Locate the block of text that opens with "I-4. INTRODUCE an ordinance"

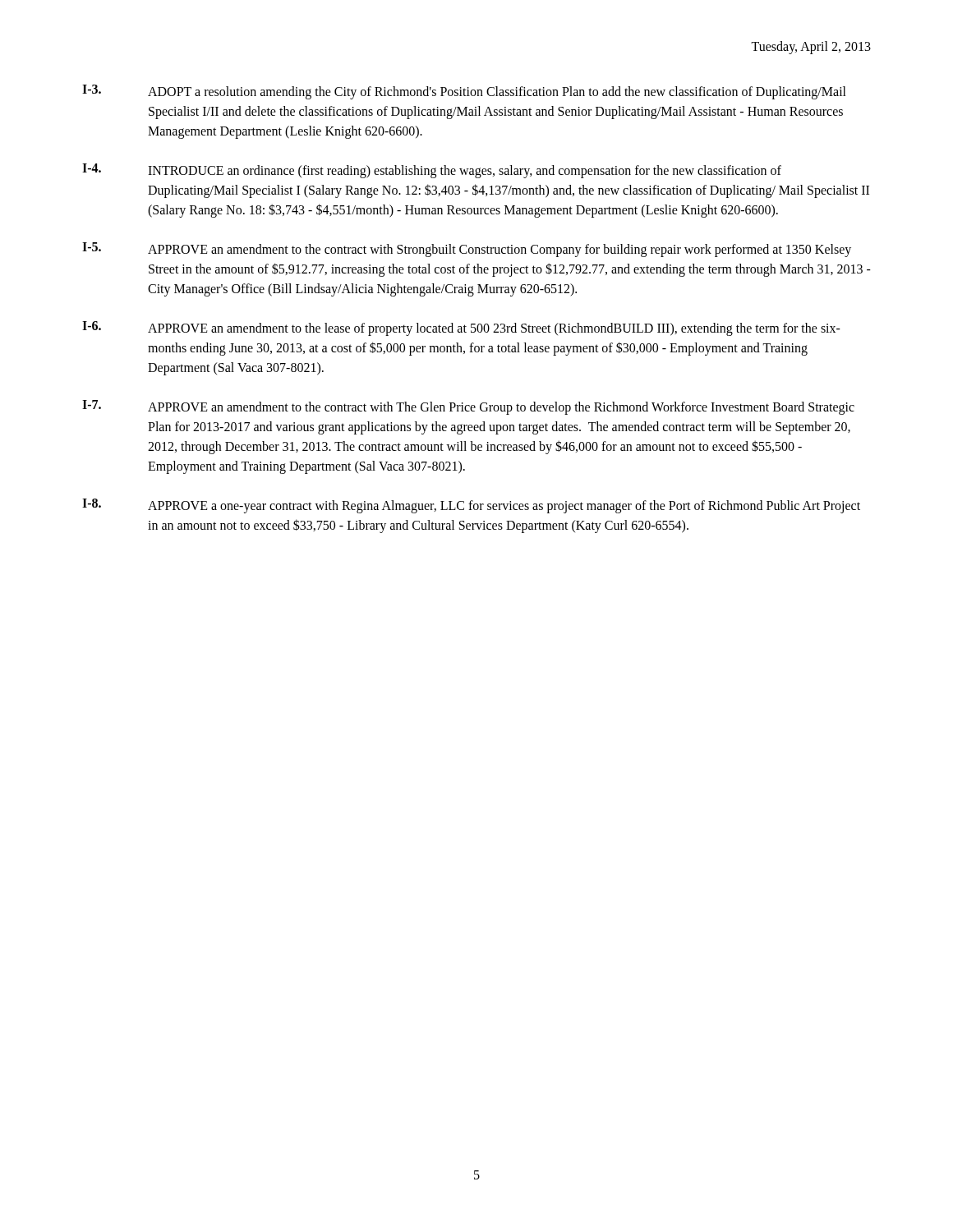click(x=476, y=191)
